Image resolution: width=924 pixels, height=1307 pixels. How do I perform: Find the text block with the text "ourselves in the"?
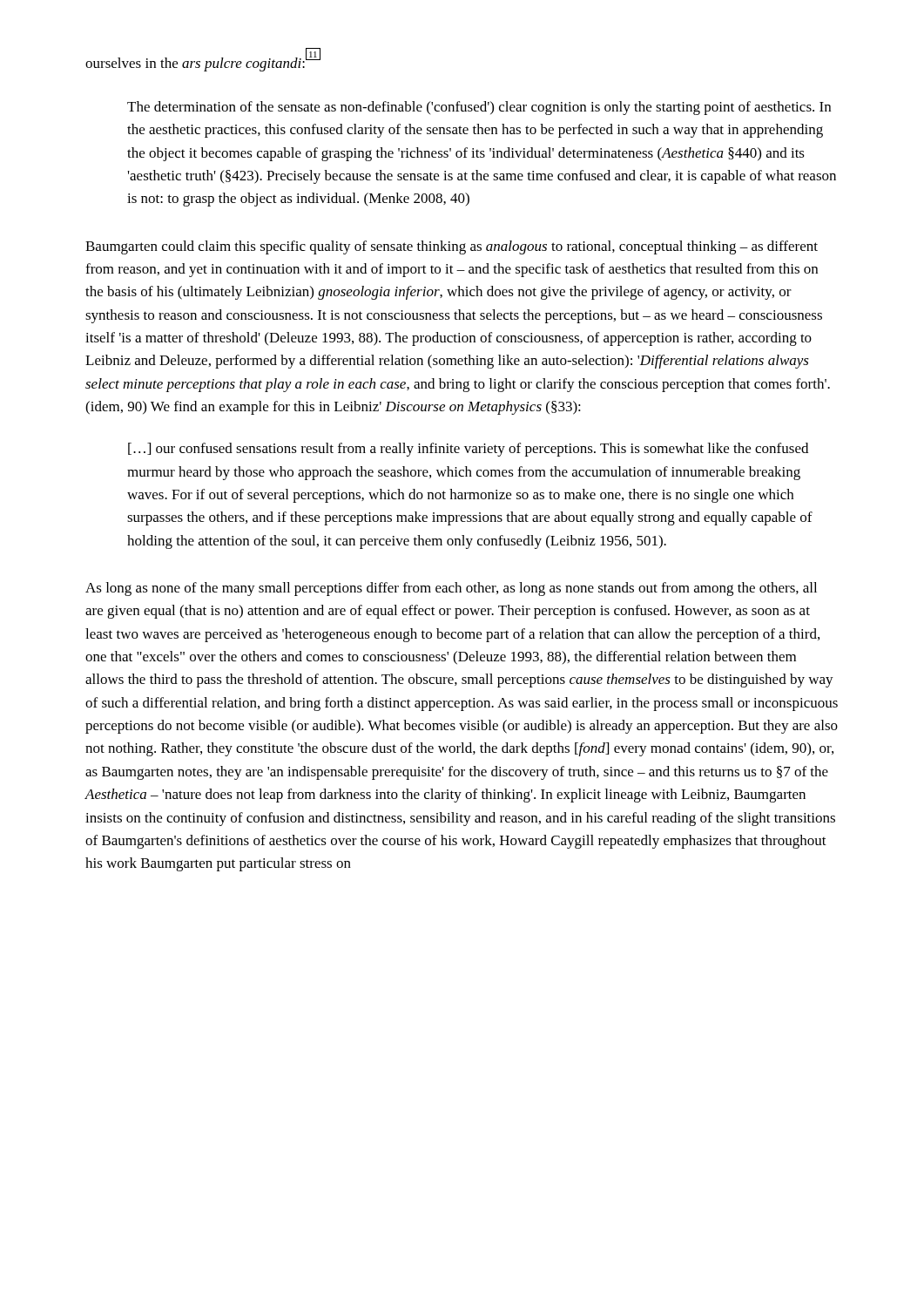pos(203,60)
